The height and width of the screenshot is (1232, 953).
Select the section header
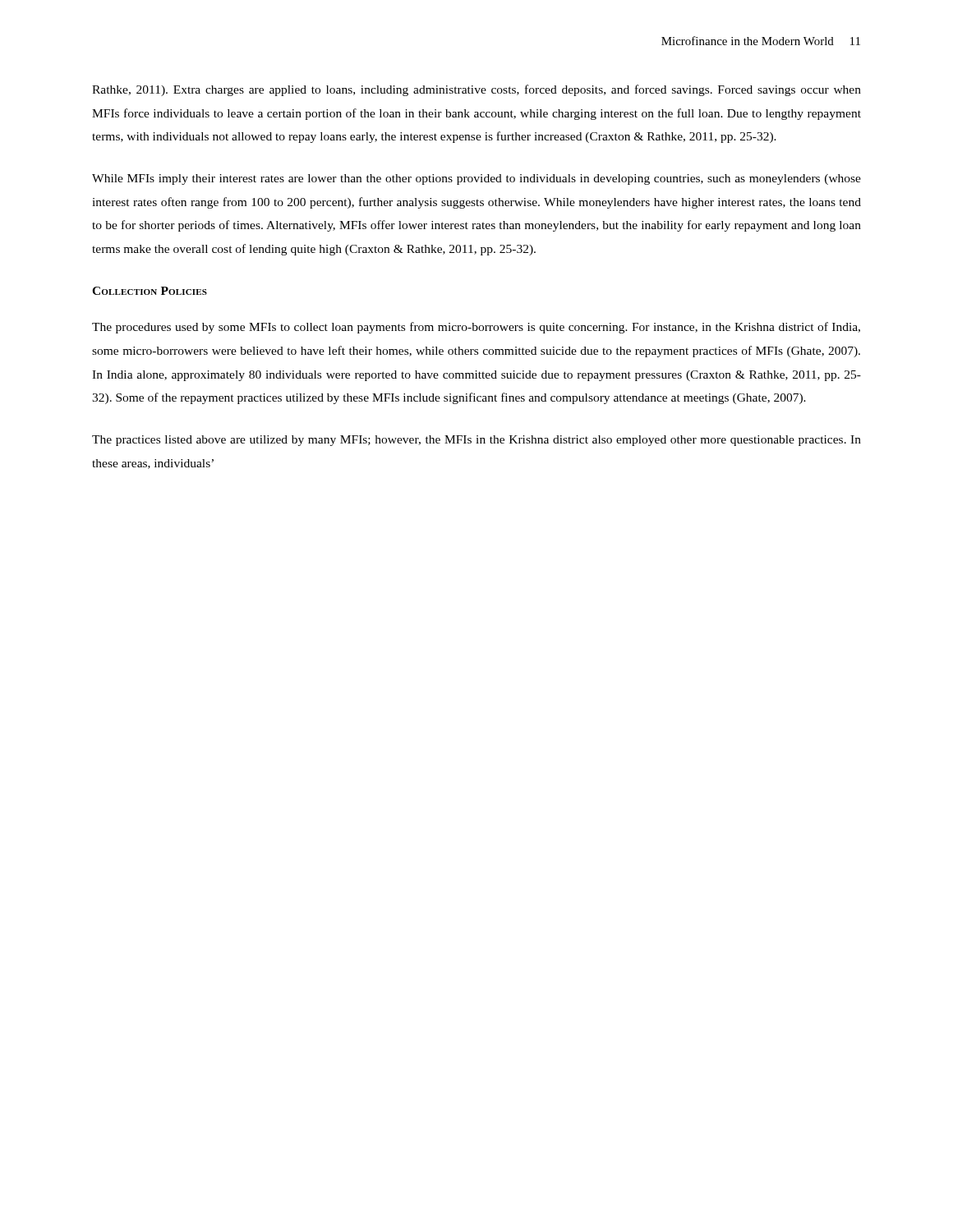pyautogui.click(x=150, y=290)
